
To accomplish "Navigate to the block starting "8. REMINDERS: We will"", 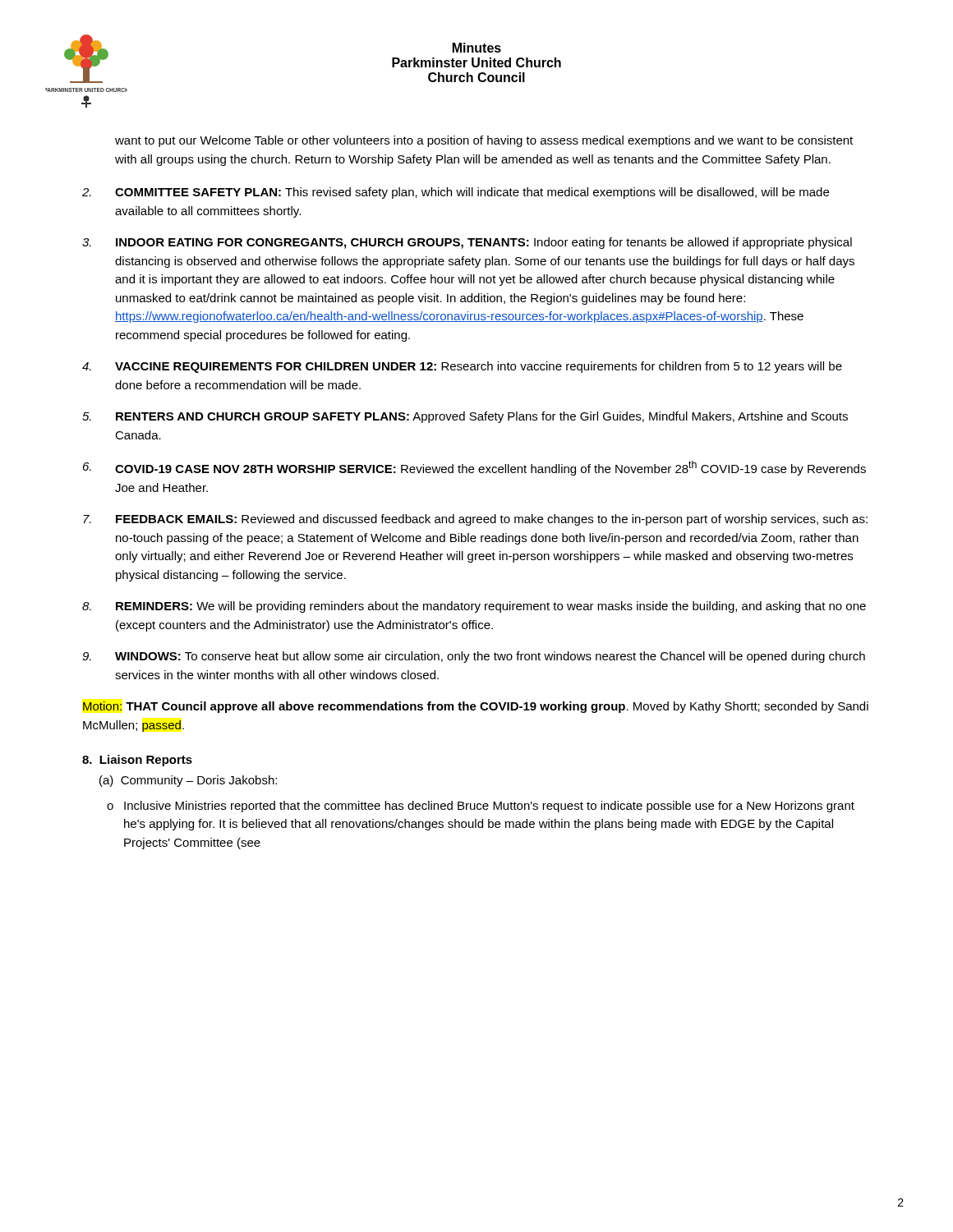I will click(x=476, y=616).
